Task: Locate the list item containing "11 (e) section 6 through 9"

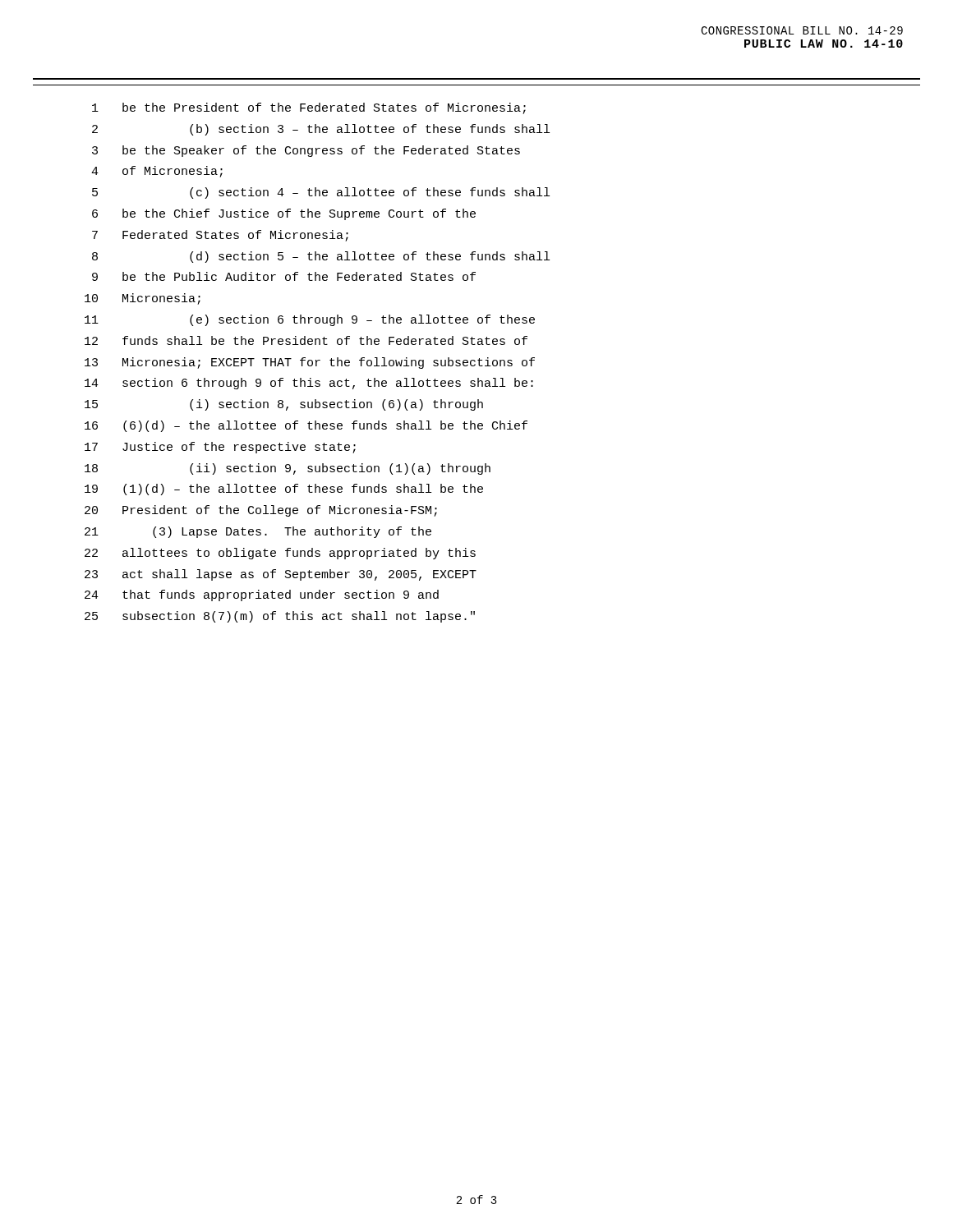Action: (476, 321)
